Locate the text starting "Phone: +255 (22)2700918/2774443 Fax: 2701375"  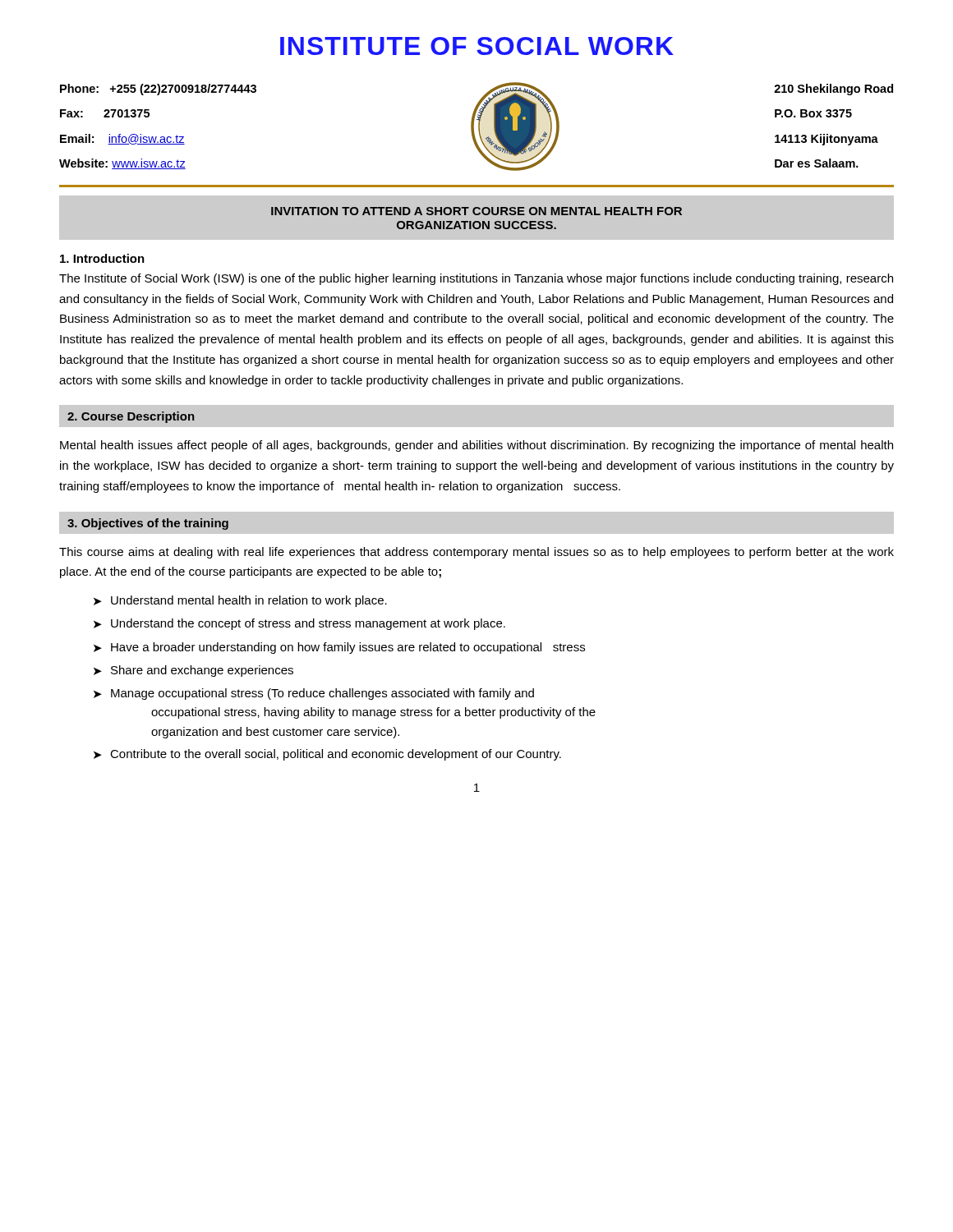(x=158, y=126)
